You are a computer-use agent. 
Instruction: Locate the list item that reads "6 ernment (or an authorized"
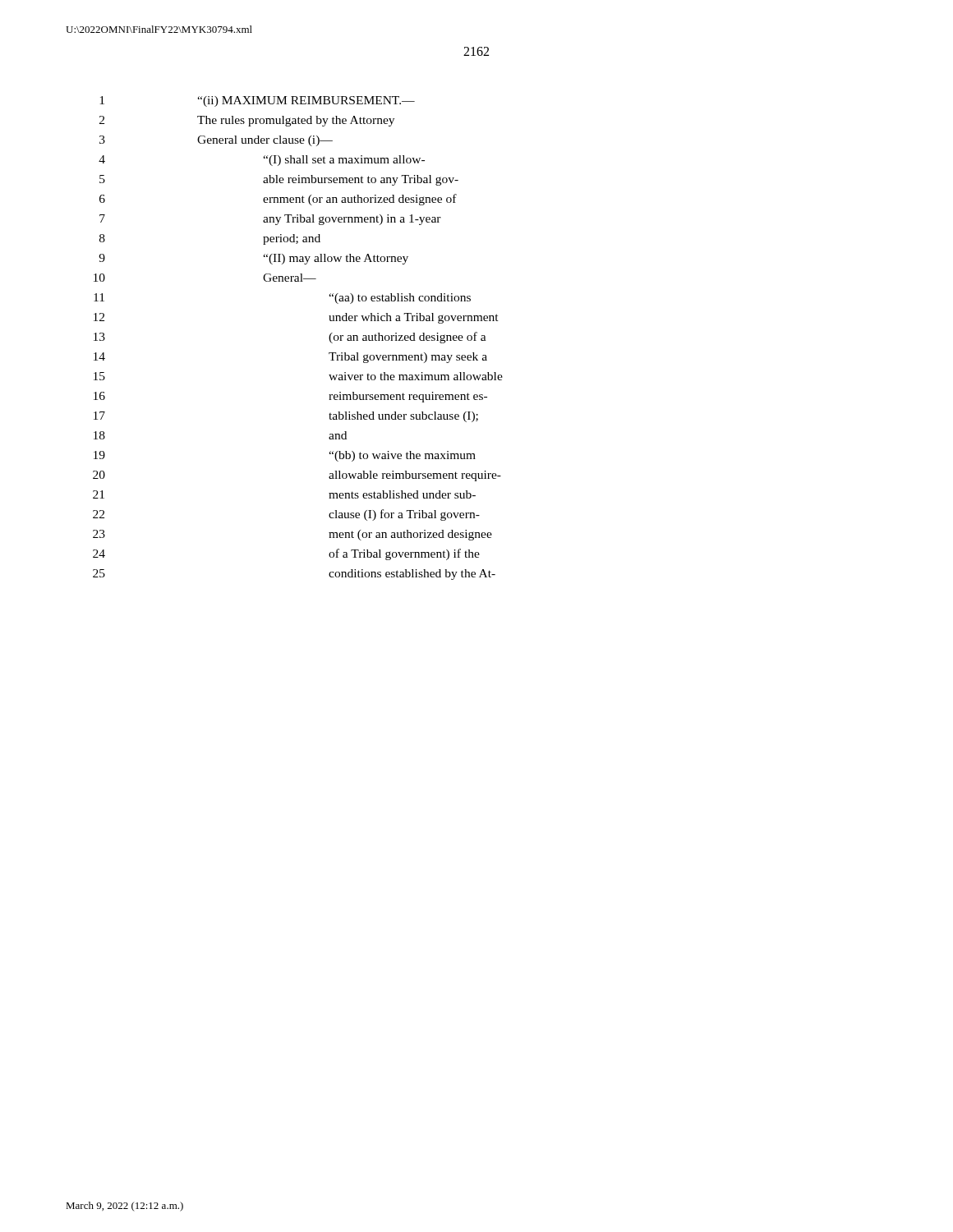tap(278, 200)
